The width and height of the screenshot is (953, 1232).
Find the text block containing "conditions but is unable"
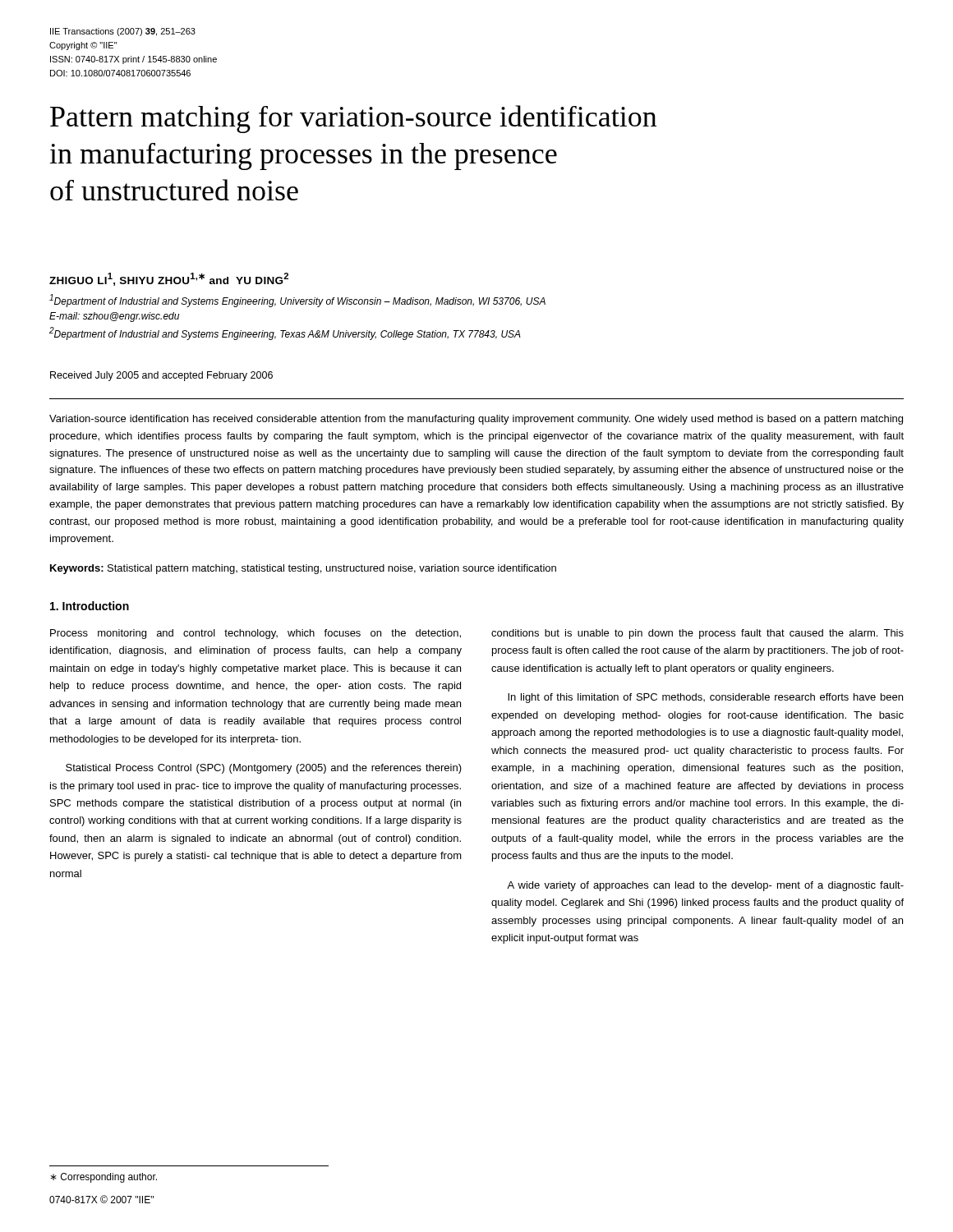(698, 785)
